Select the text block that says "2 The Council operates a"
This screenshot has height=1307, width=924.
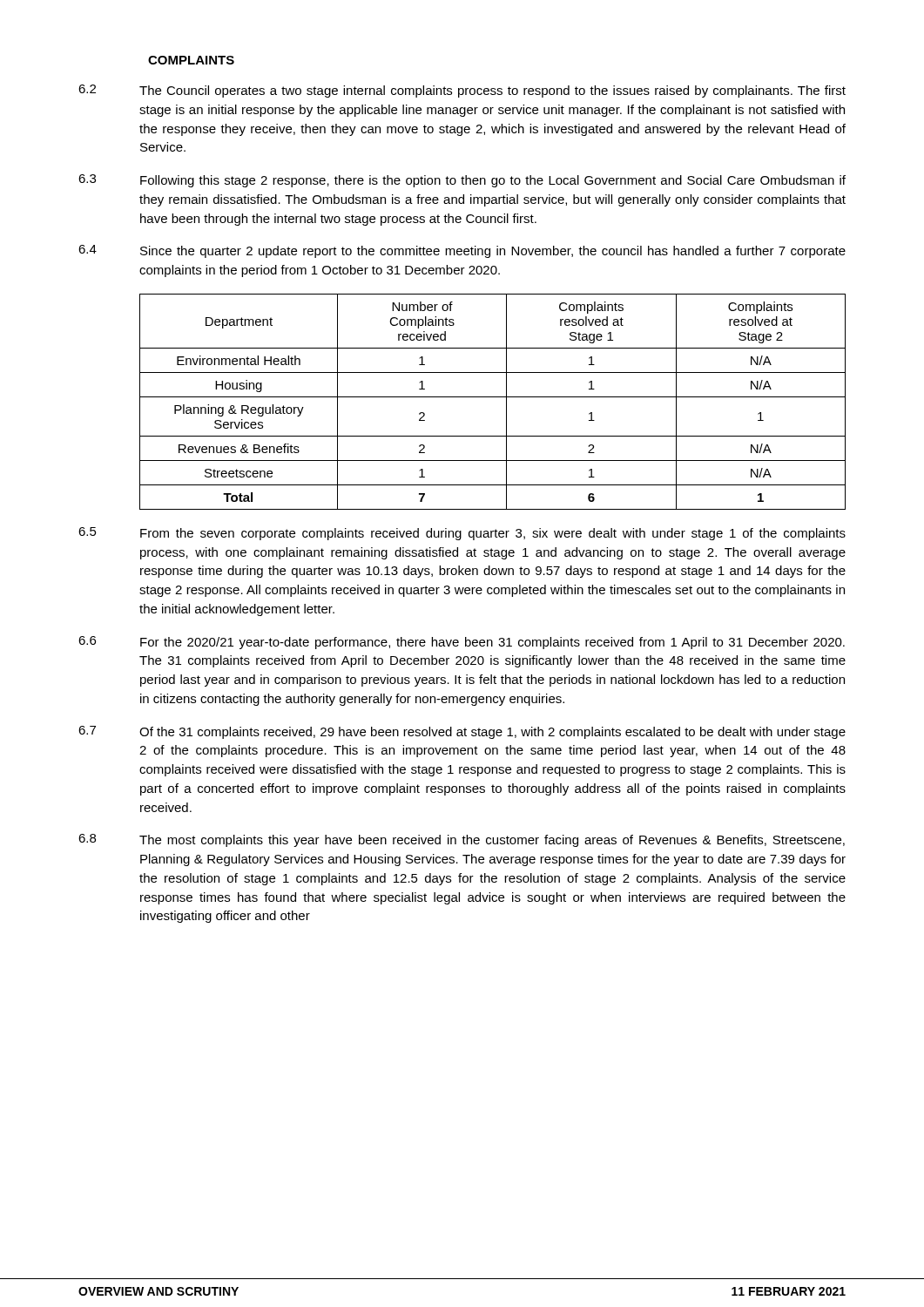[x=462, y=119]
